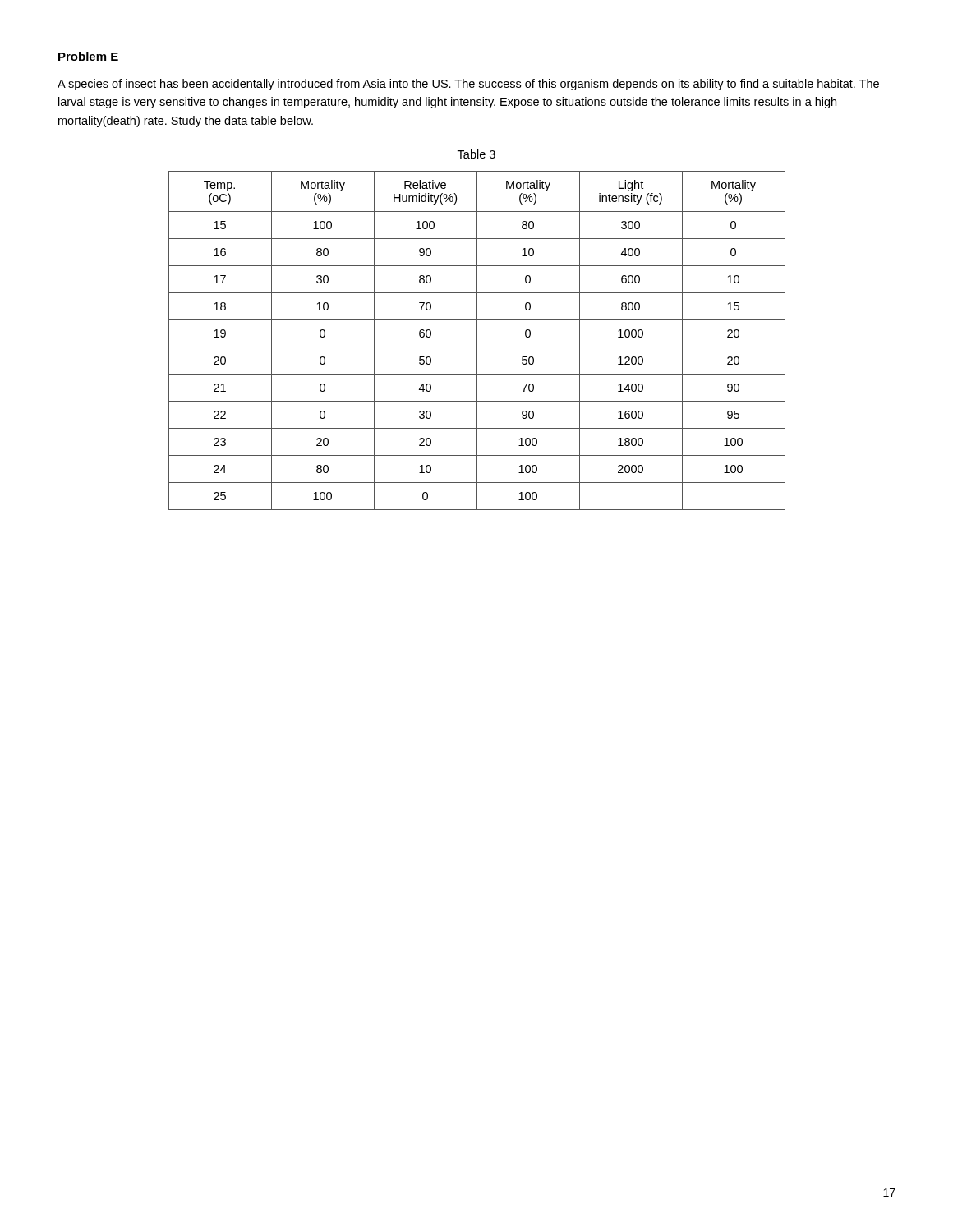Navigate to the passage starting "Table 3"

point(476,155)
